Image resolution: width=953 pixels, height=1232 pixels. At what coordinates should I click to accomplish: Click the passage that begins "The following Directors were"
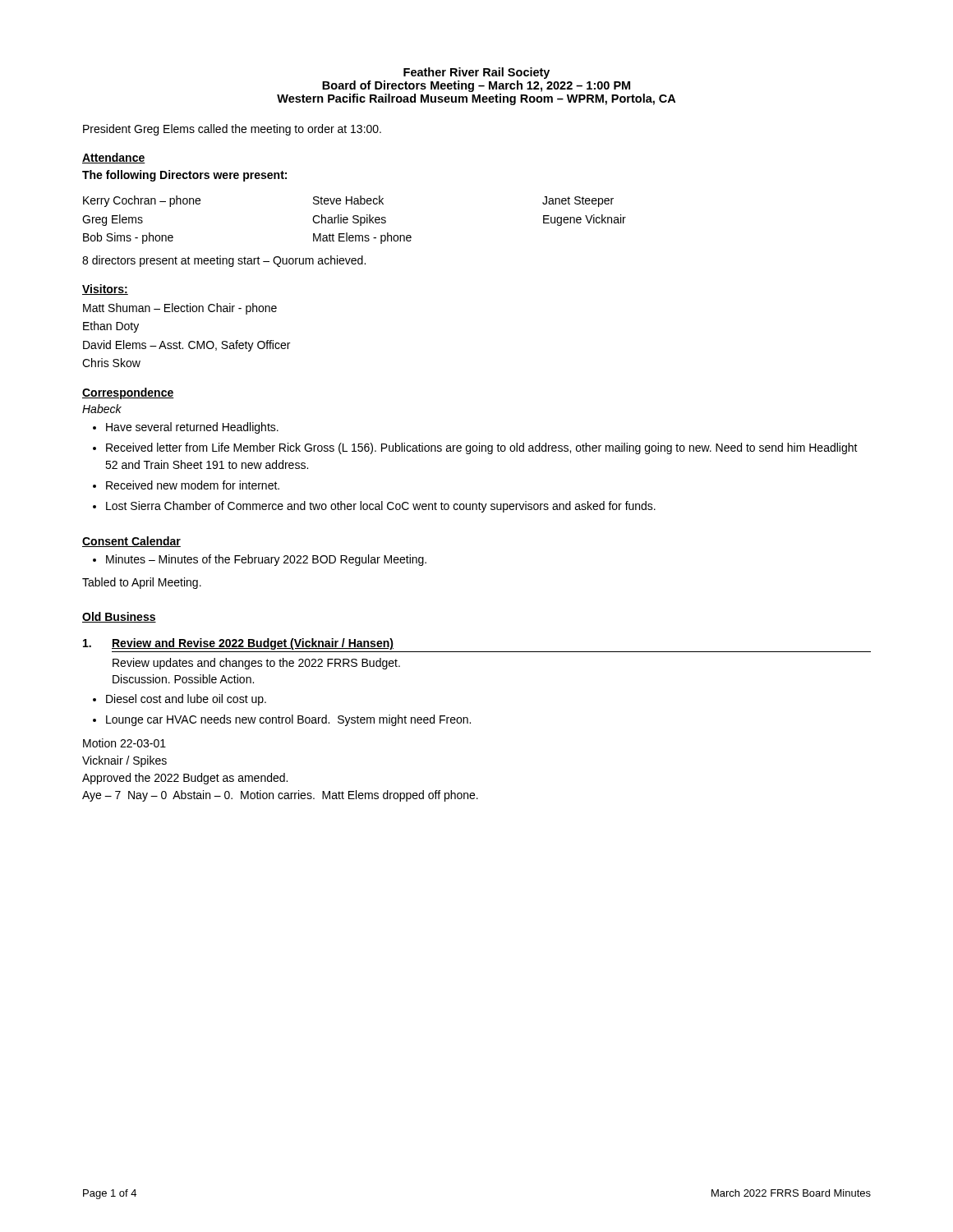(x=185, y=175)
